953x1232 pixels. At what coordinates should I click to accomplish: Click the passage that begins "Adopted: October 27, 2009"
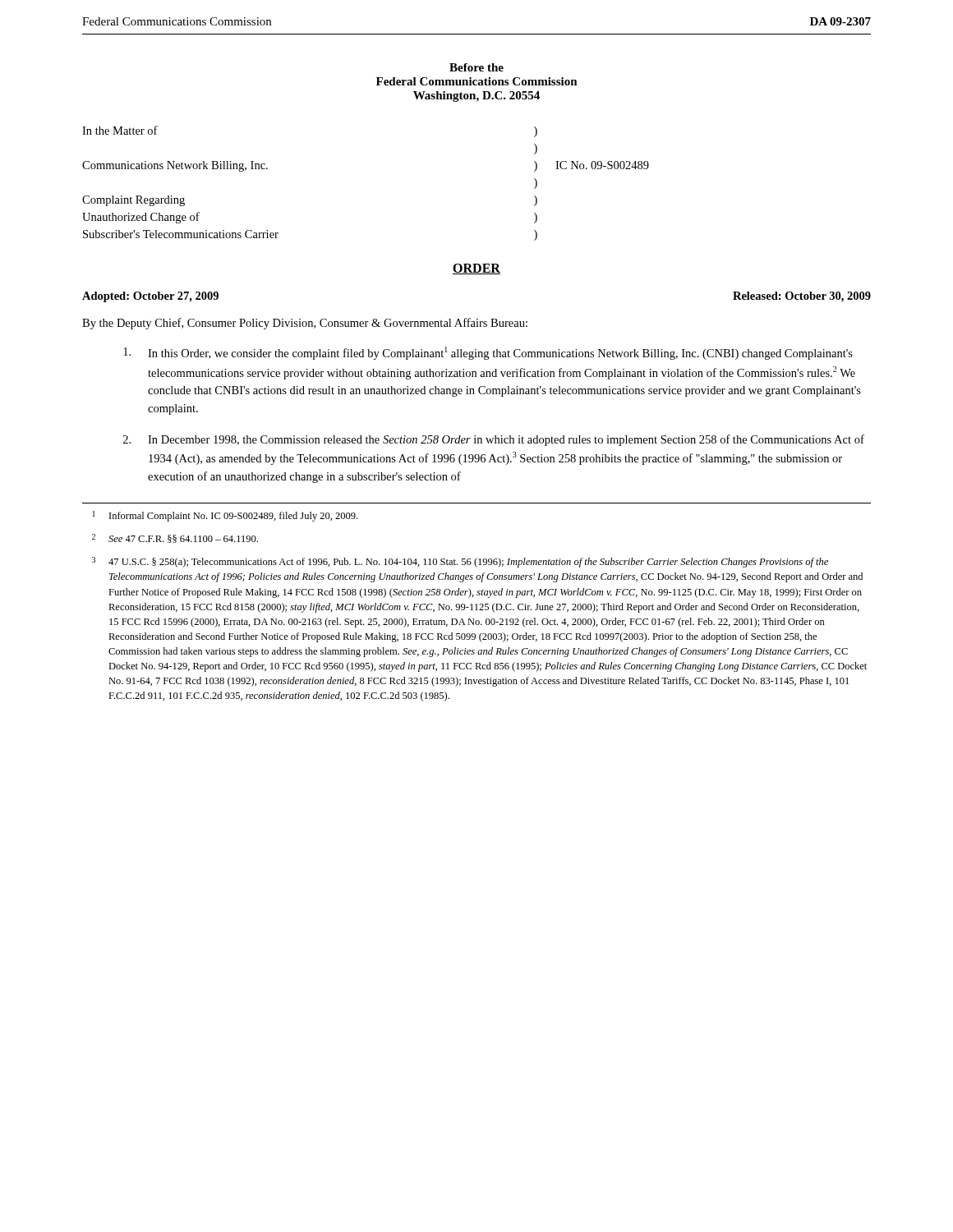coord(153,297)
